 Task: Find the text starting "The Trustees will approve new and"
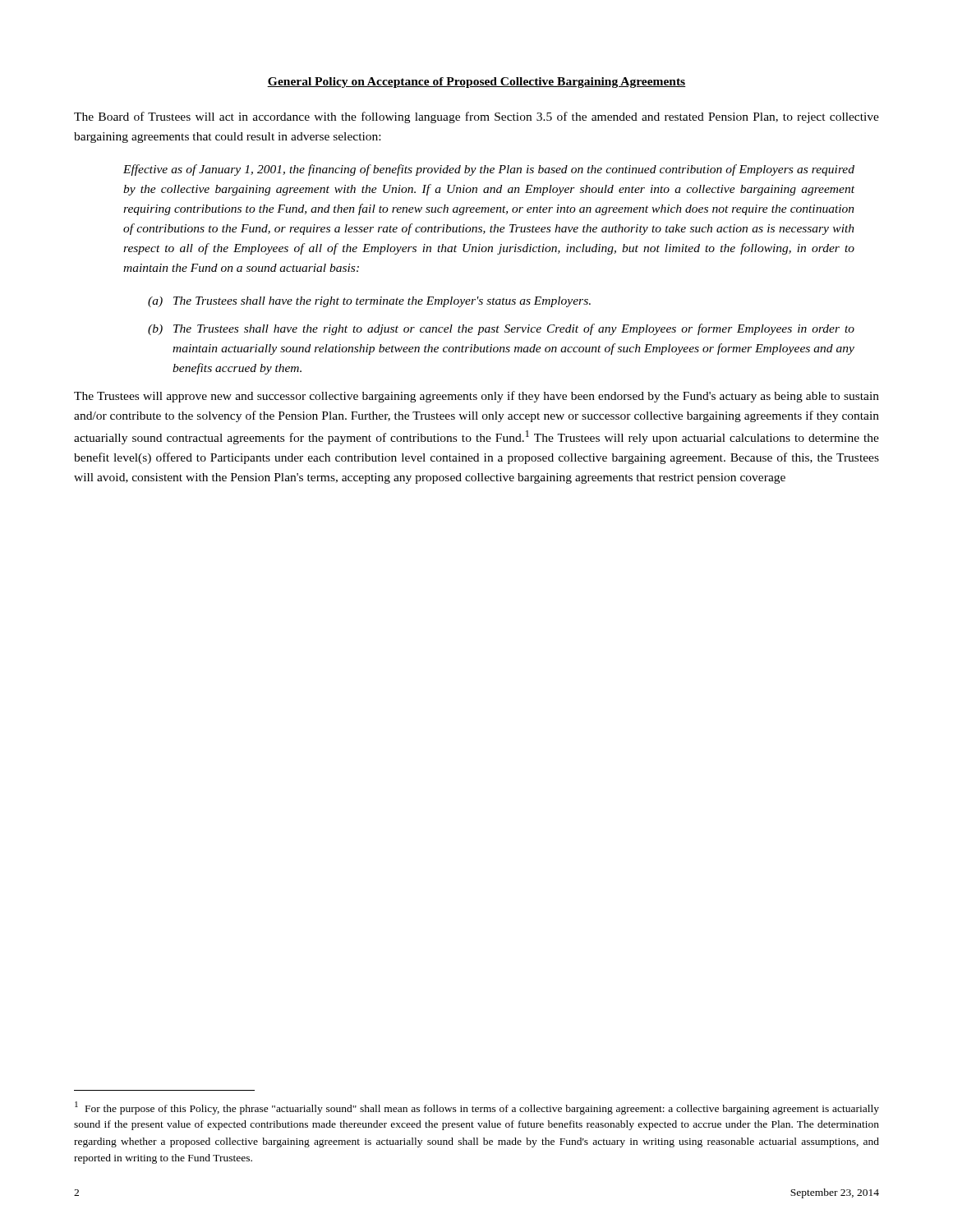[x=476, y=436]
